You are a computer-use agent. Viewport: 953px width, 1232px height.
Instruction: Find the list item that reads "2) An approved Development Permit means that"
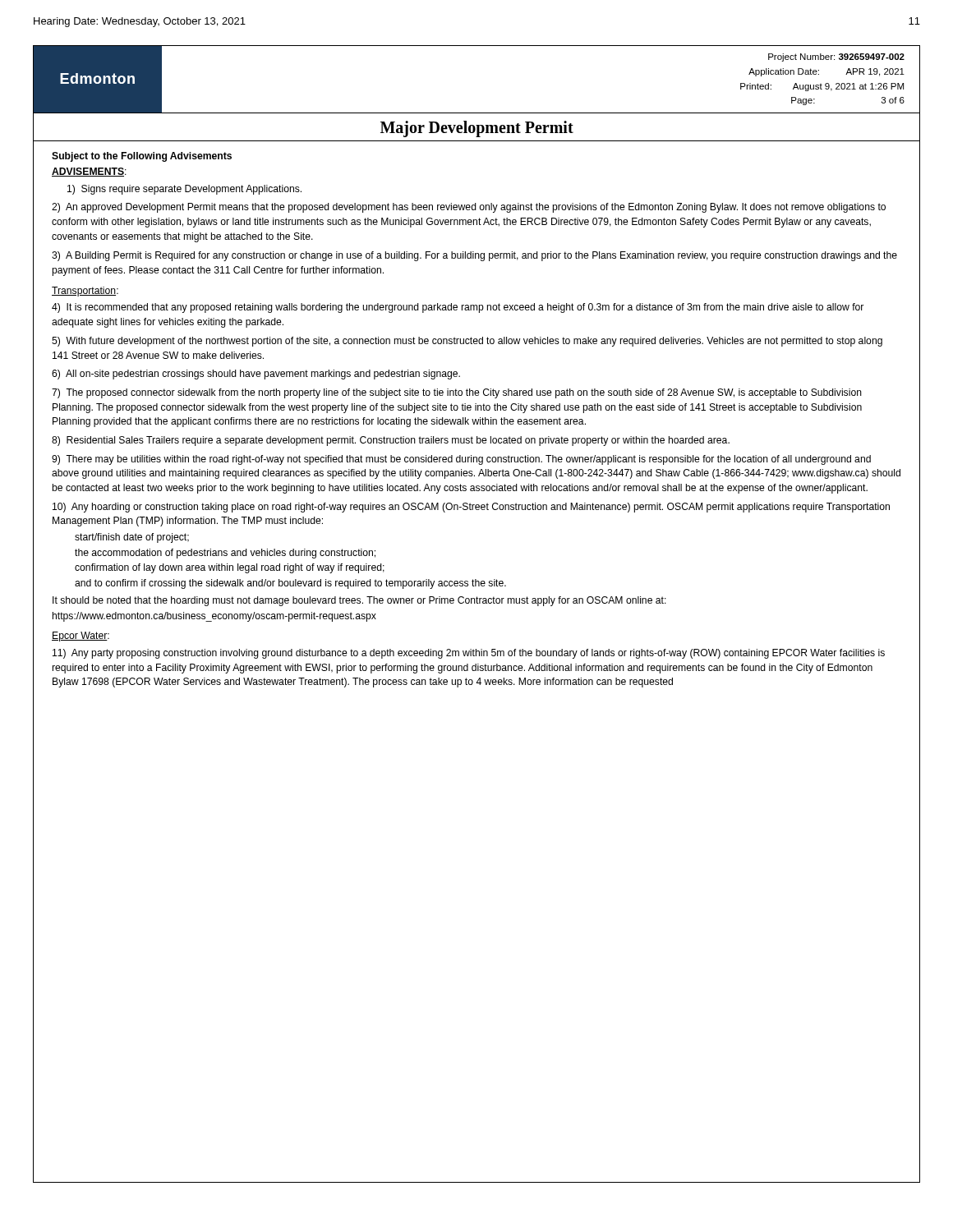(x=469, y=222)
